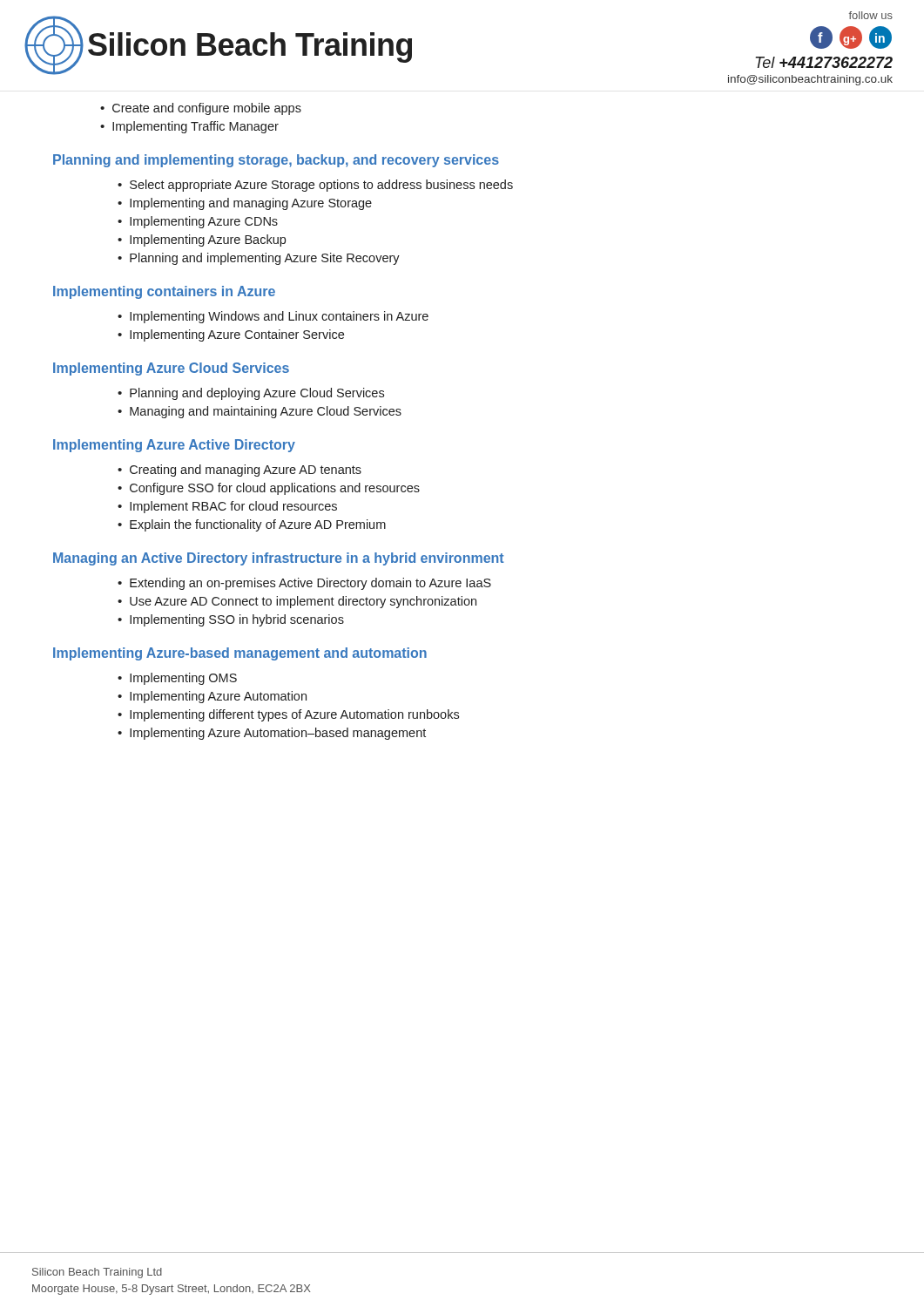Navigate to the passage starting "Managing an Active Directory"
This screenshot has width=924, height=1307.
pos(278,558)
